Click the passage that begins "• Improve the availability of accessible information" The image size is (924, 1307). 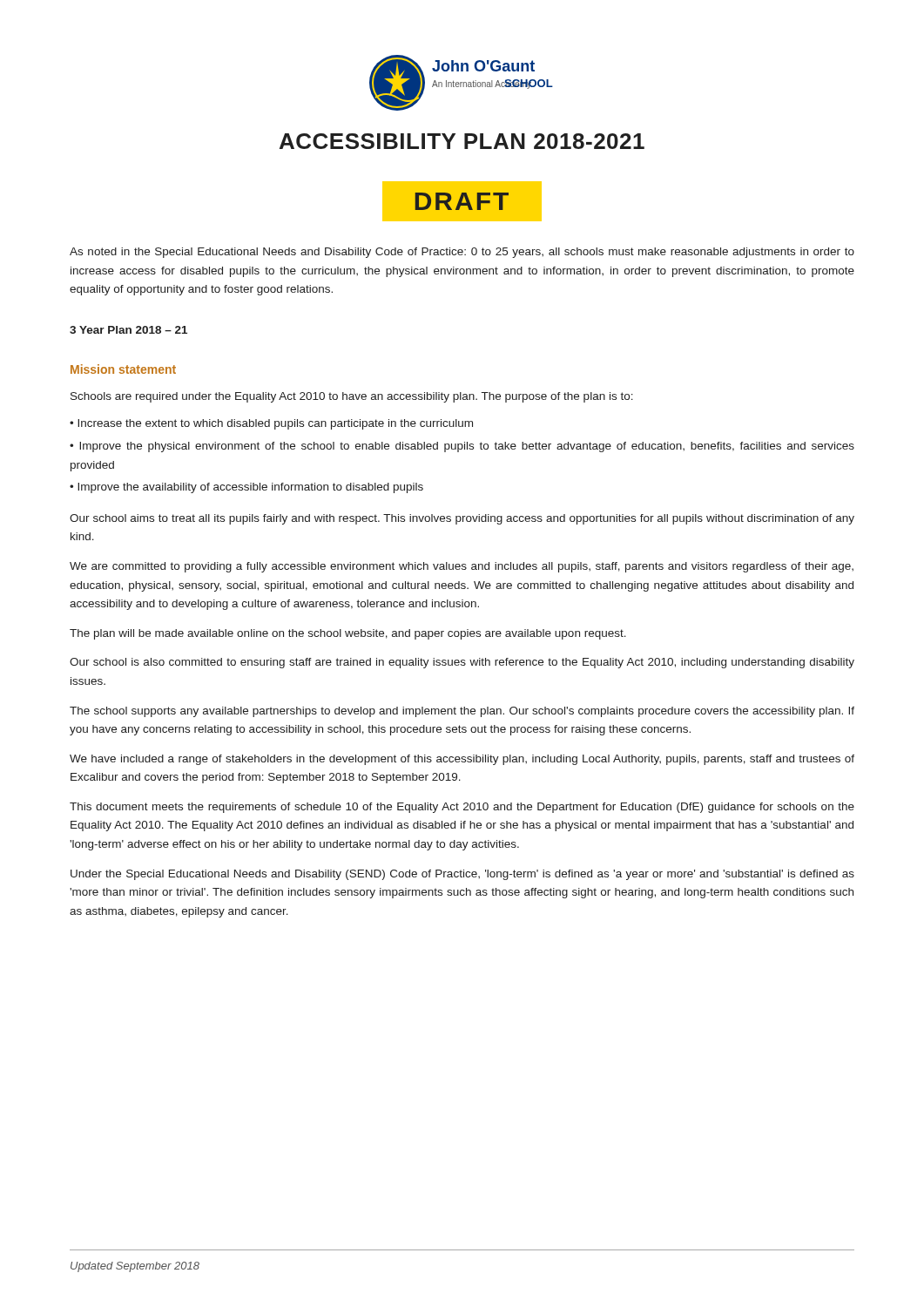point(247,487)
